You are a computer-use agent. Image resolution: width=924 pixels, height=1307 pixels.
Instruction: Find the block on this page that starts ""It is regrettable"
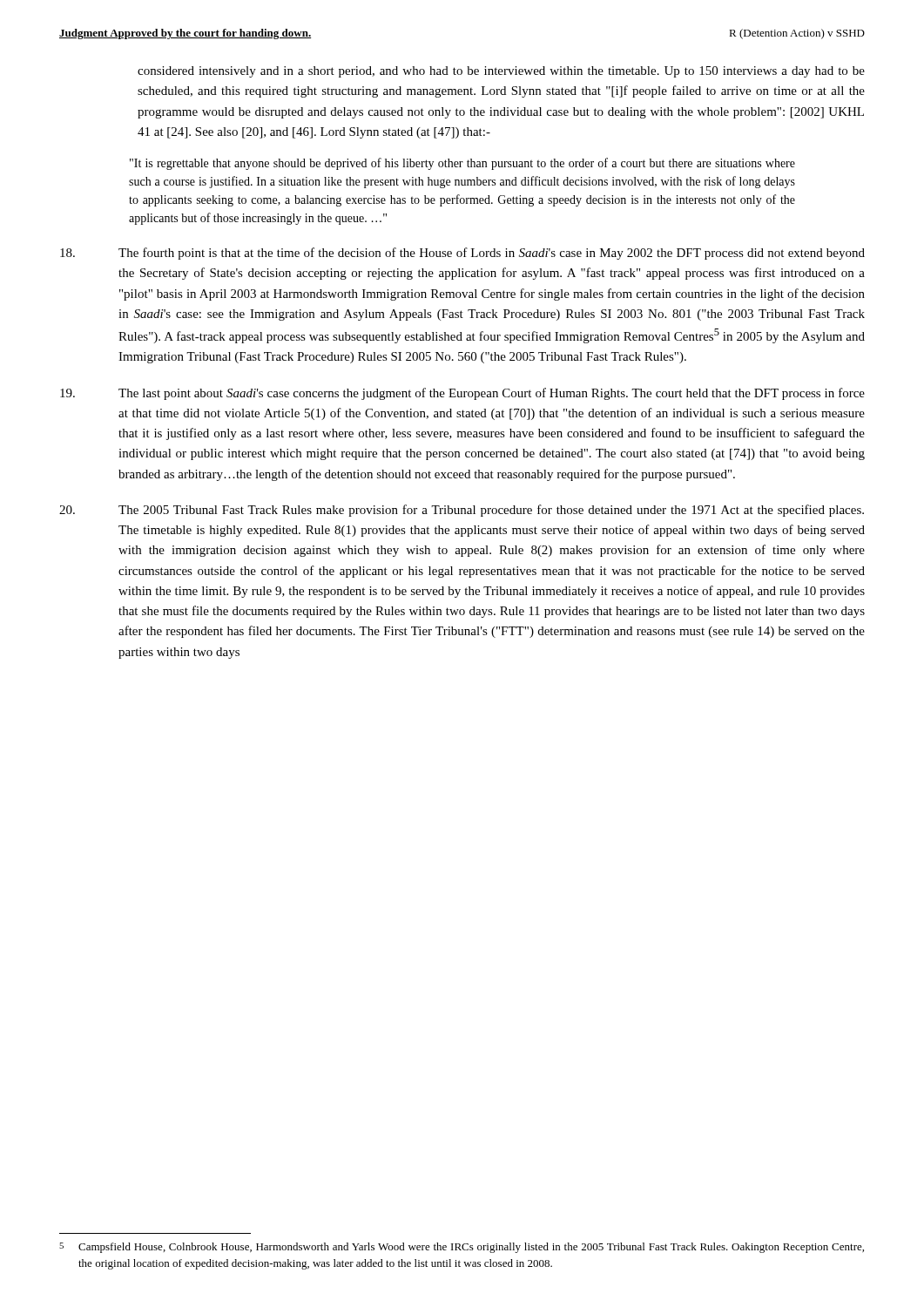462,191
